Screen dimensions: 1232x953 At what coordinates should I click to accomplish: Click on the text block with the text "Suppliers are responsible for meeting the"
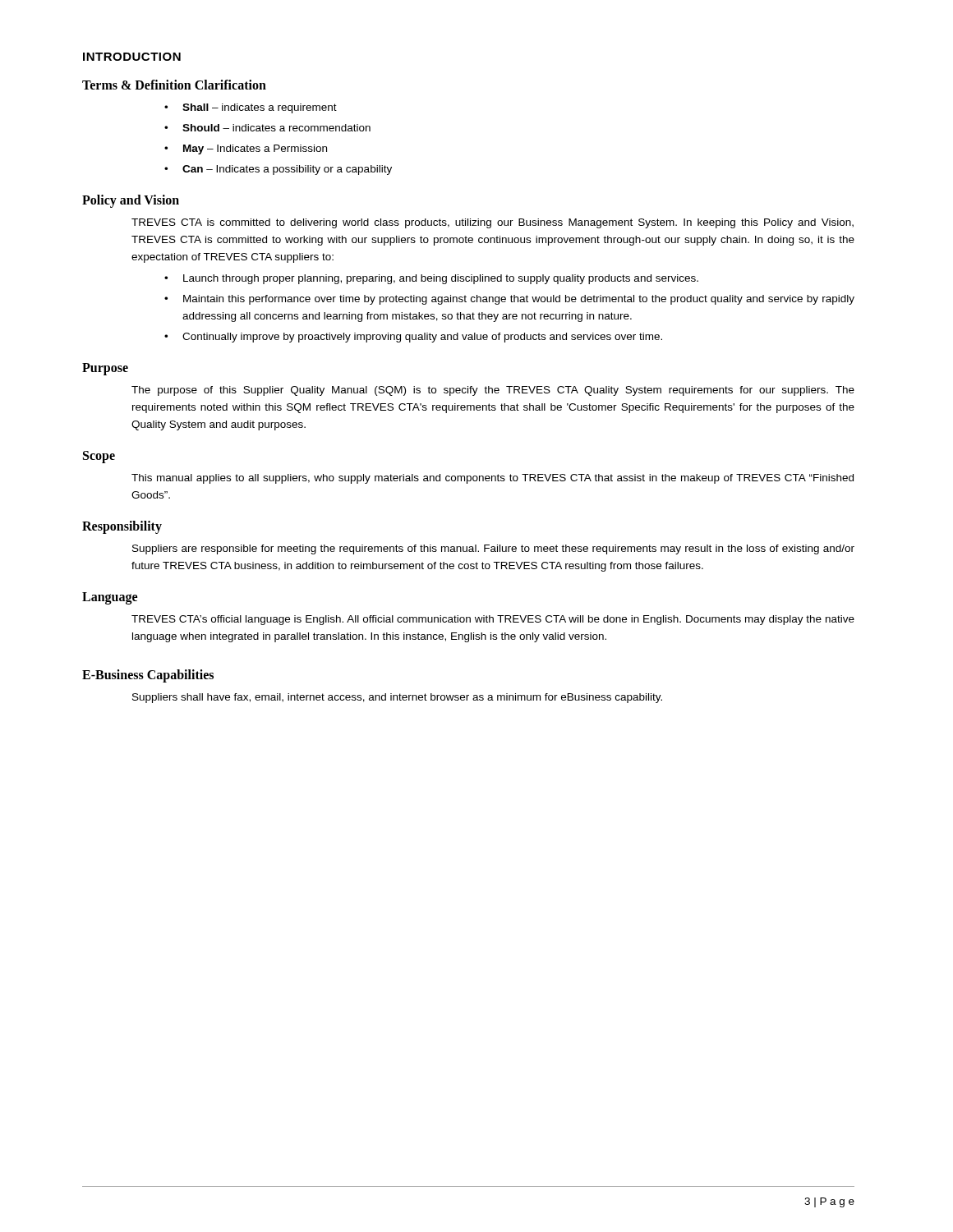pyautogui.click(x=493, y=557)
